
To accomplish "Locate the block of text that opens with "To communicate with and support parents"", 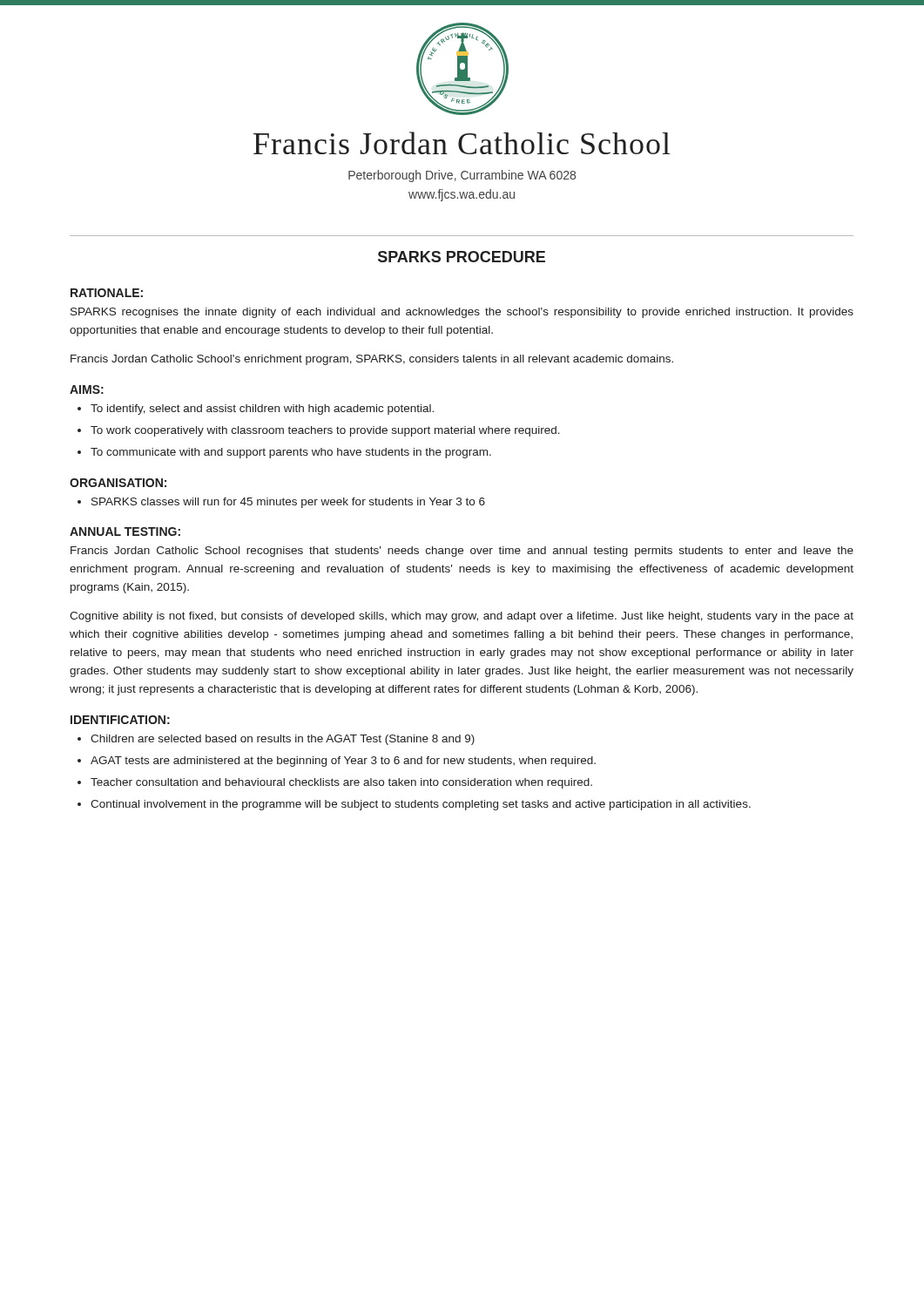I will [x=291, y=451].
